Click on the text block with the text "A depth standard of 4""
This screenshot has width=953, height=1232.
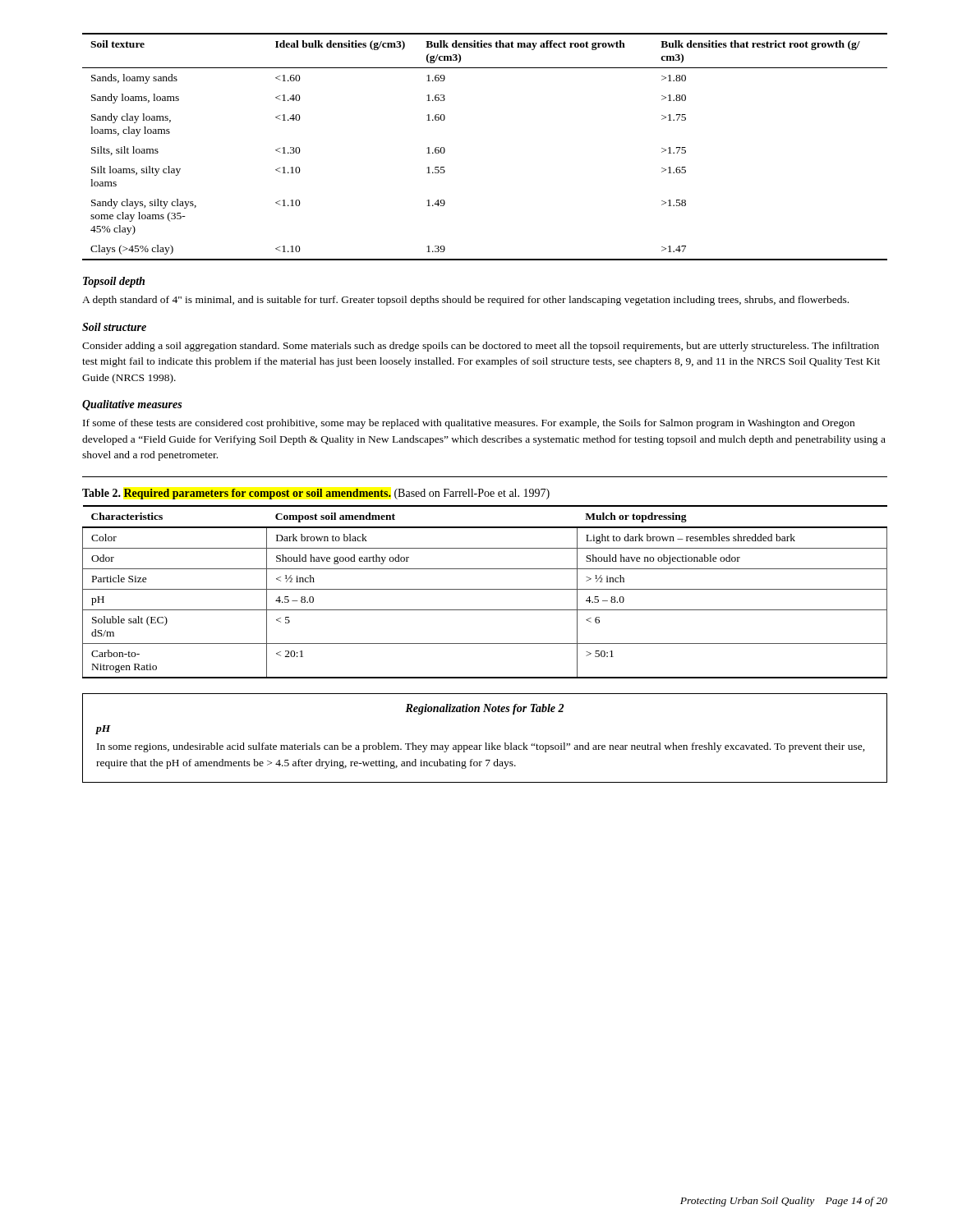466,299
